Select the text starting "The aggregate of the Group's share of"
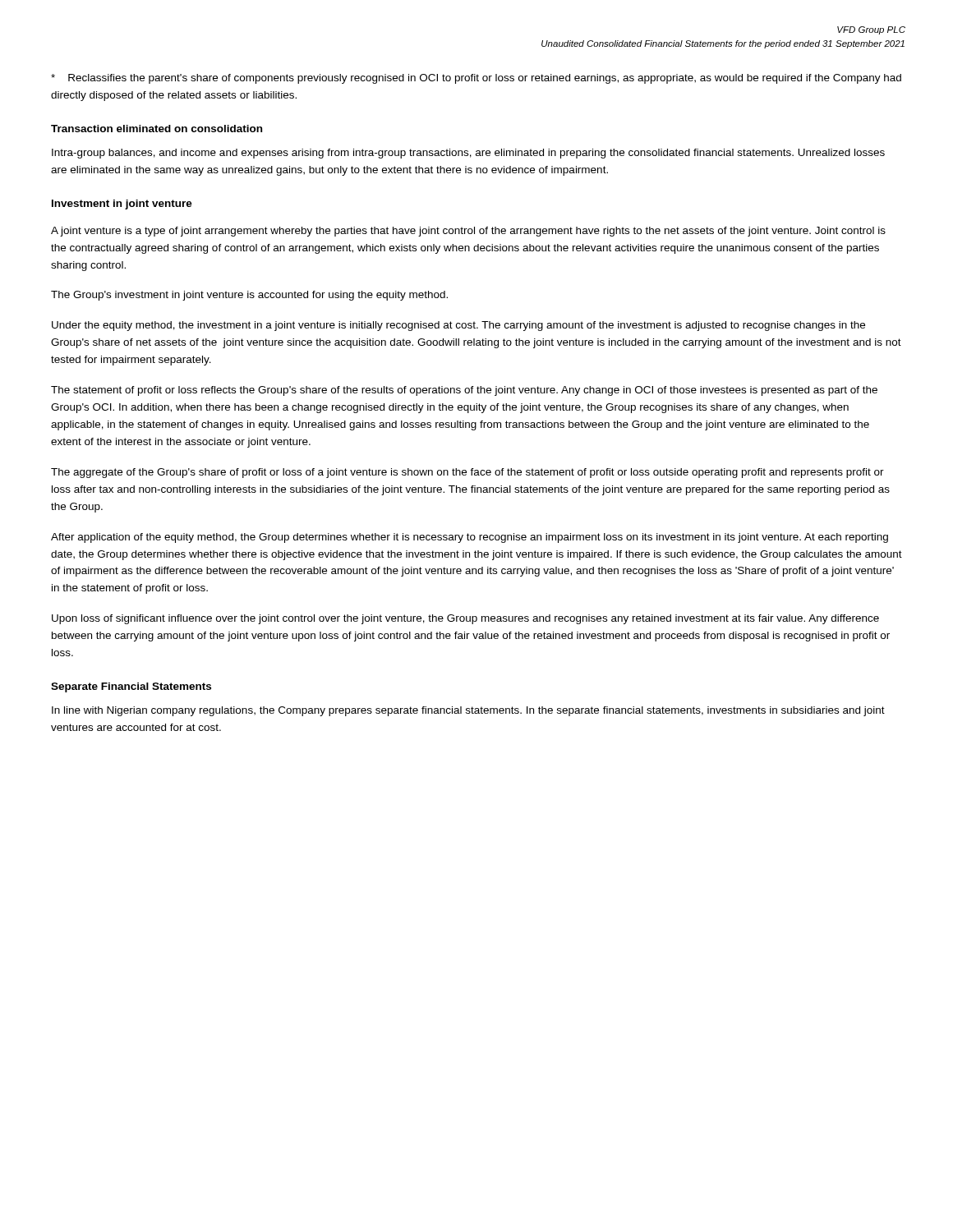Image resolution: width=953 pixels, height=1232 pixels. [x=470, y=489]
